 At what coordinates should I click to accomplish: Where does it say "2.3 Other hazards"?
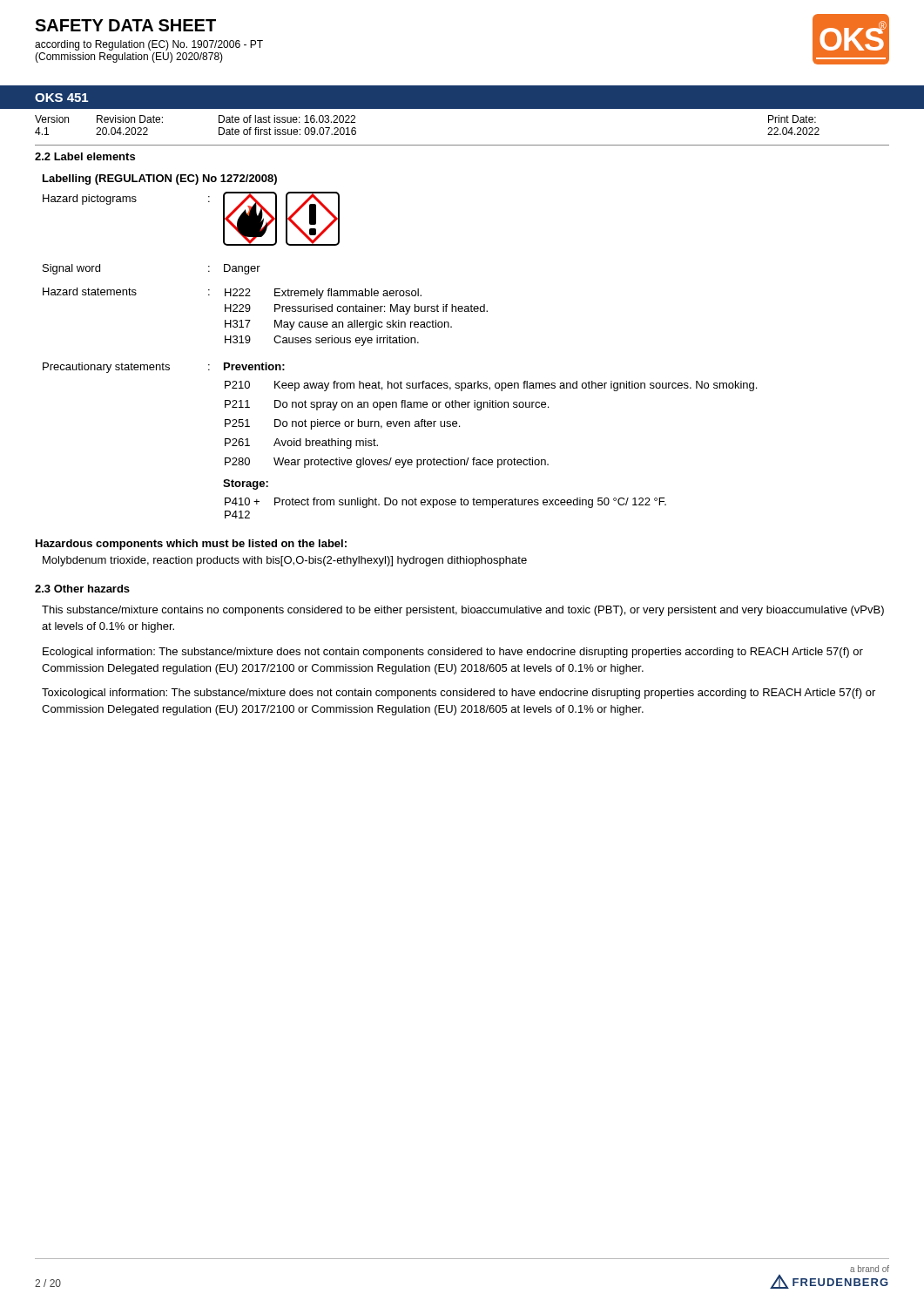tap(82, 589)
